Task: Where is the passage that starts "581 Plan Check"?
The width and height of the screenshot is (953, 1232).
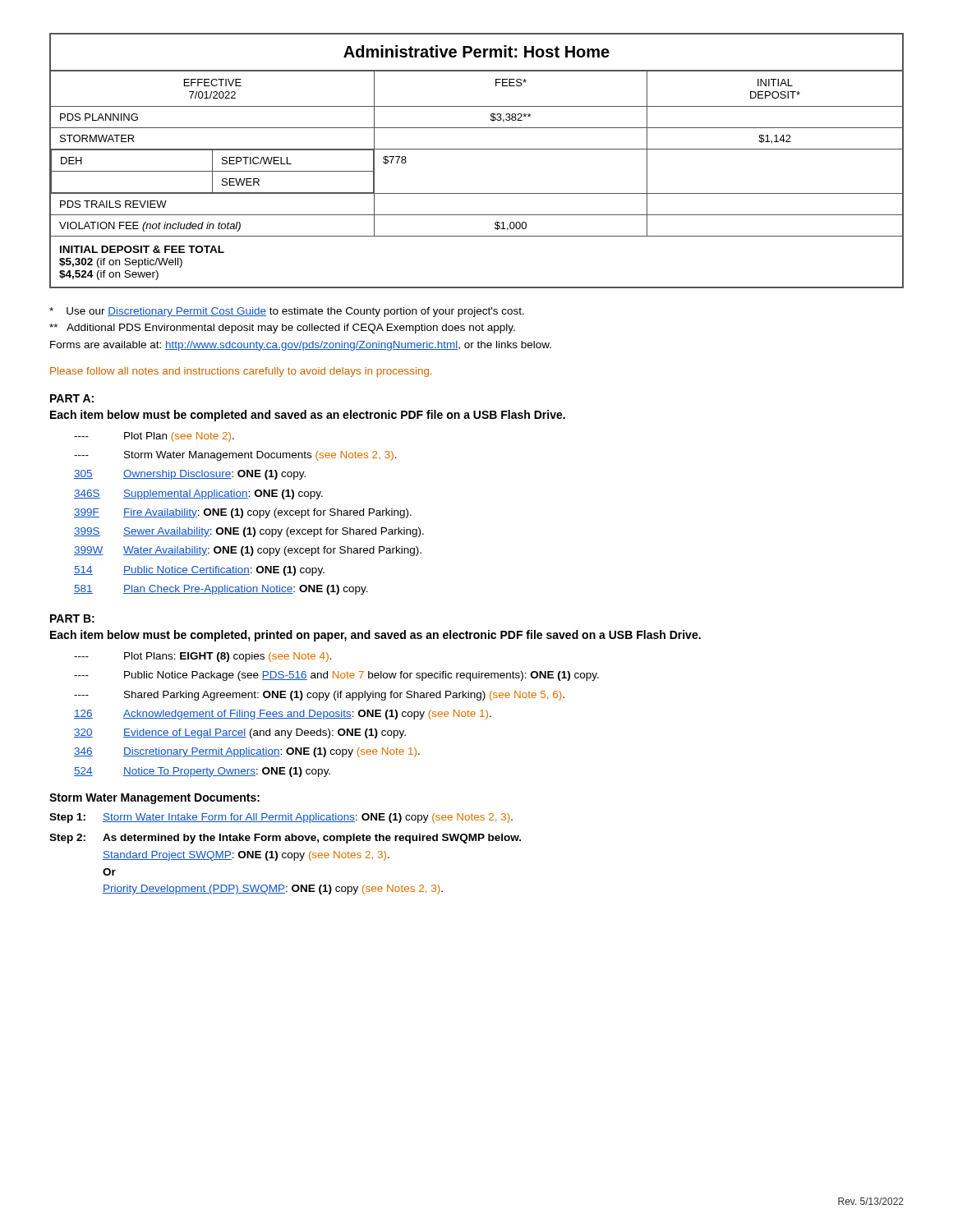Action: click(x=221, y=590)
